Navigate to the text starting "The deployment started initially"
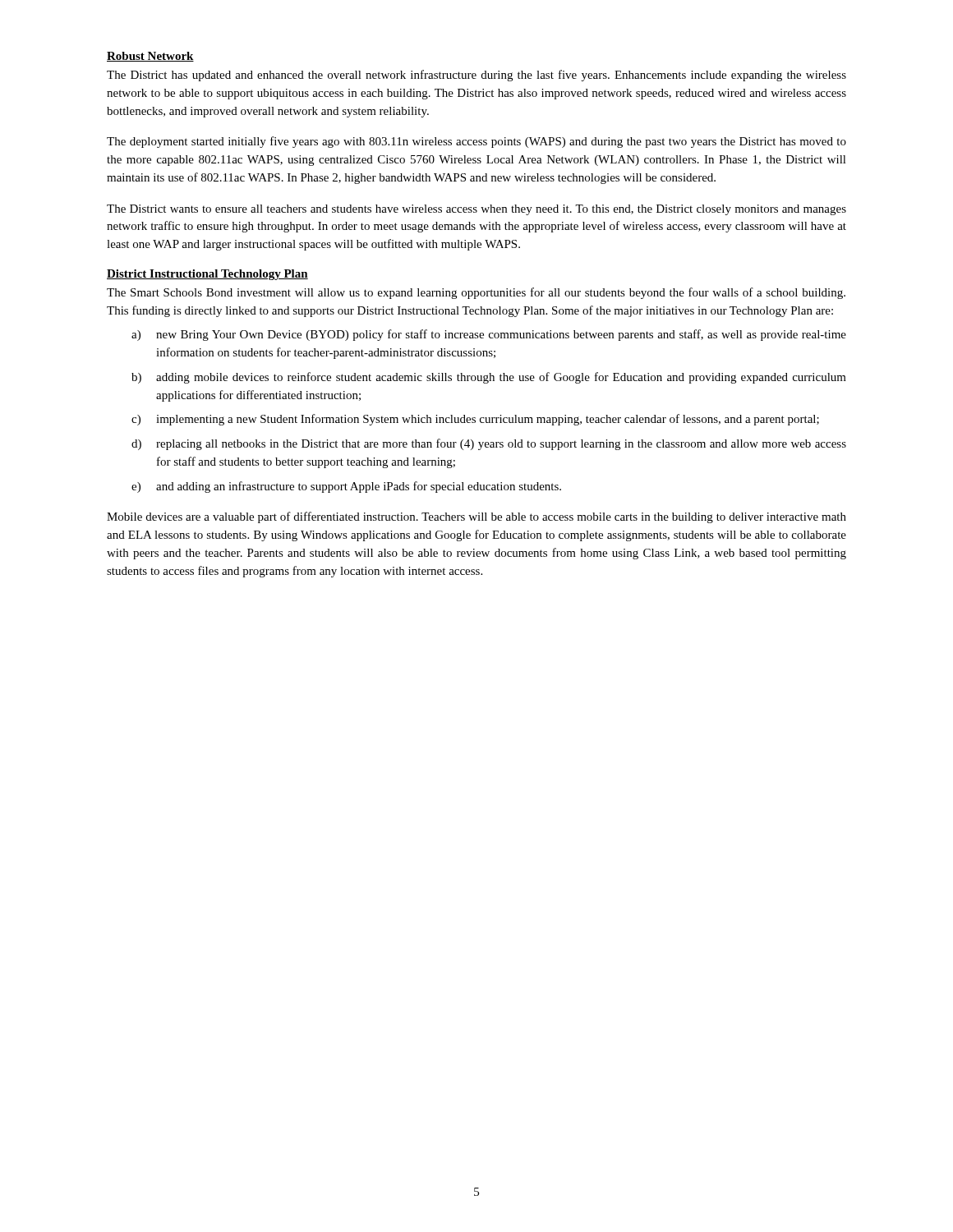953x1232 pixels. [476, 160]
